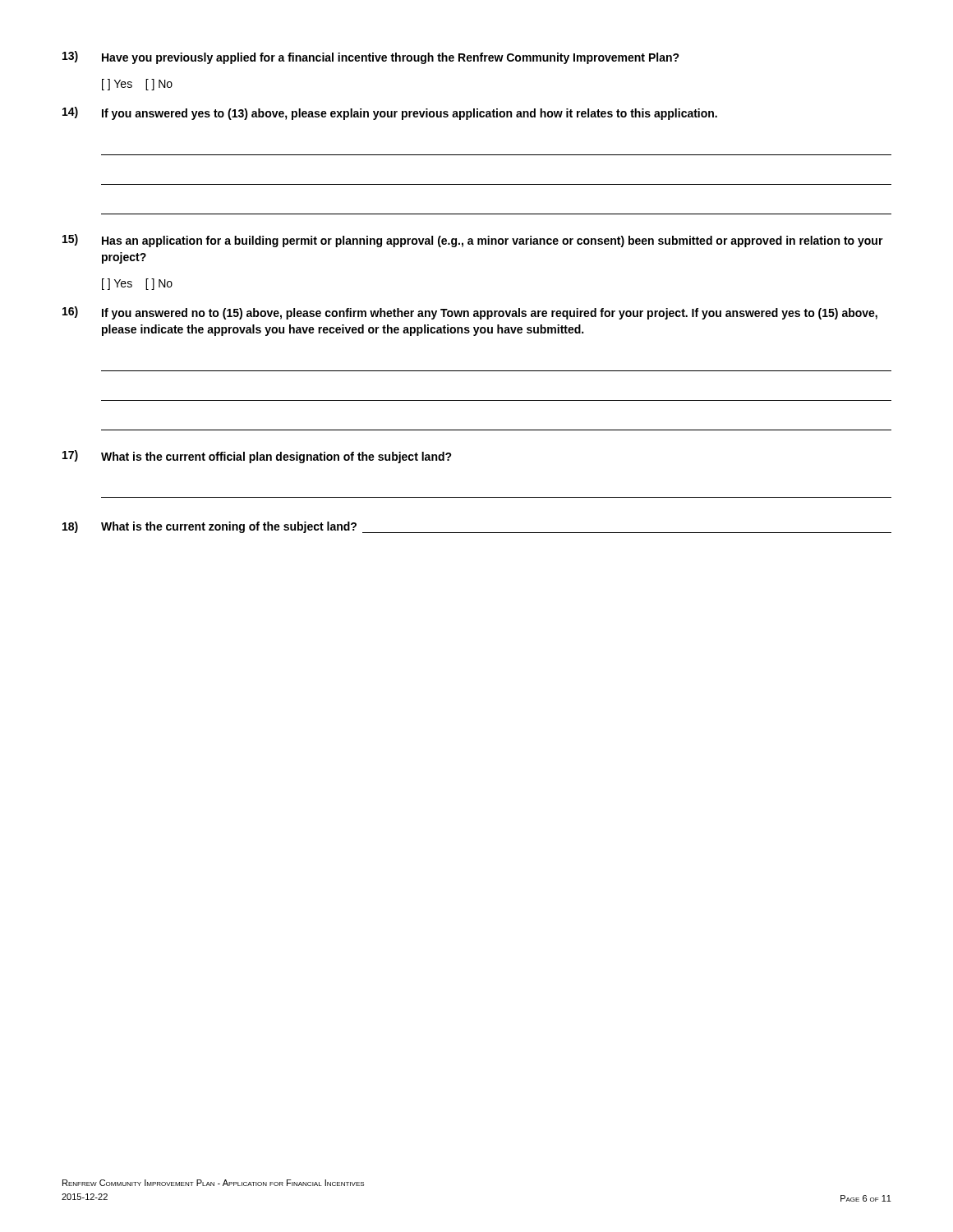Select the block starting "17) What is the"
This screenshot has height=1232, width=953.
(x=257, y=457)
